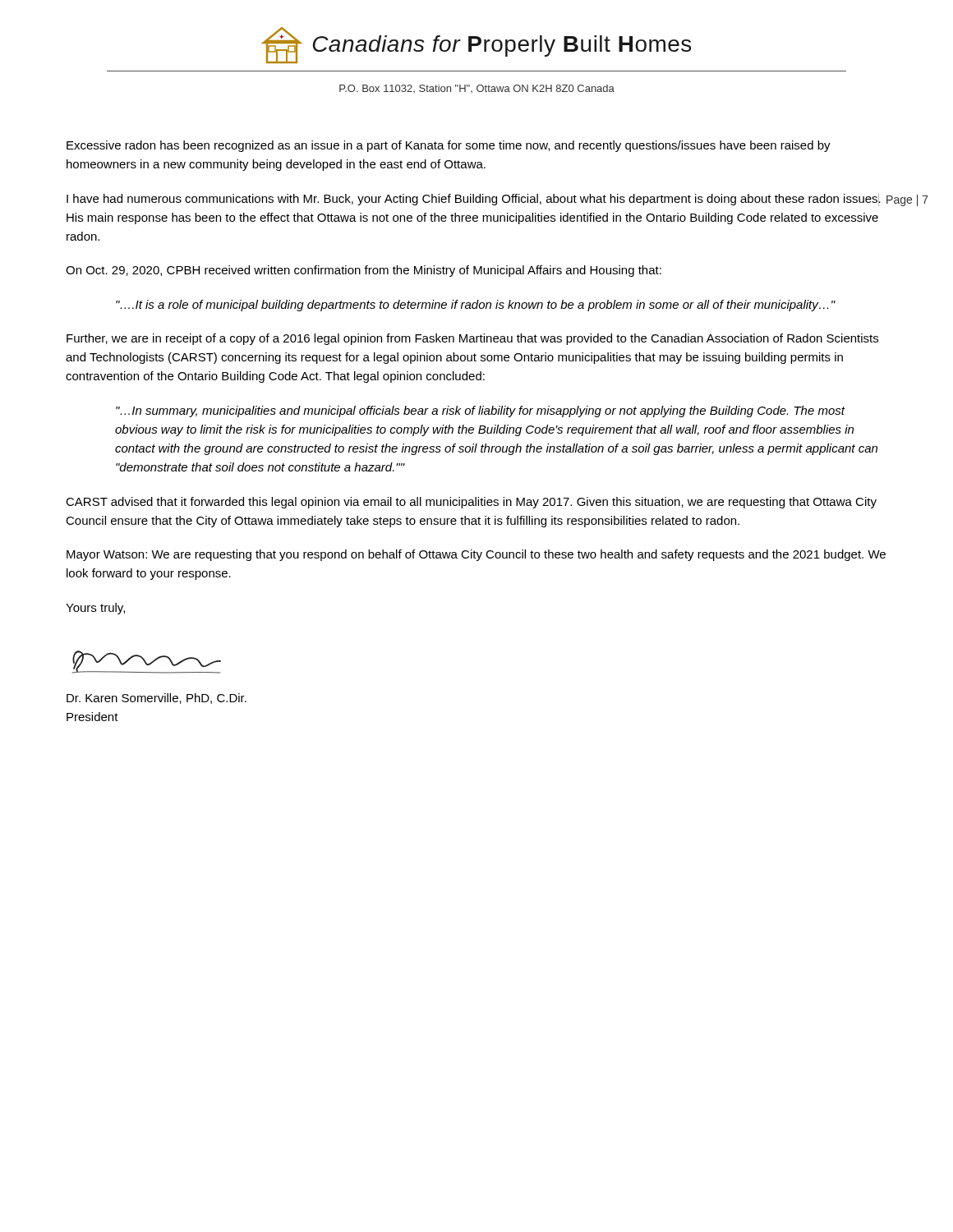Click the passage that begins "Mayor Watson: We are requesting that"

coord(476,564)
